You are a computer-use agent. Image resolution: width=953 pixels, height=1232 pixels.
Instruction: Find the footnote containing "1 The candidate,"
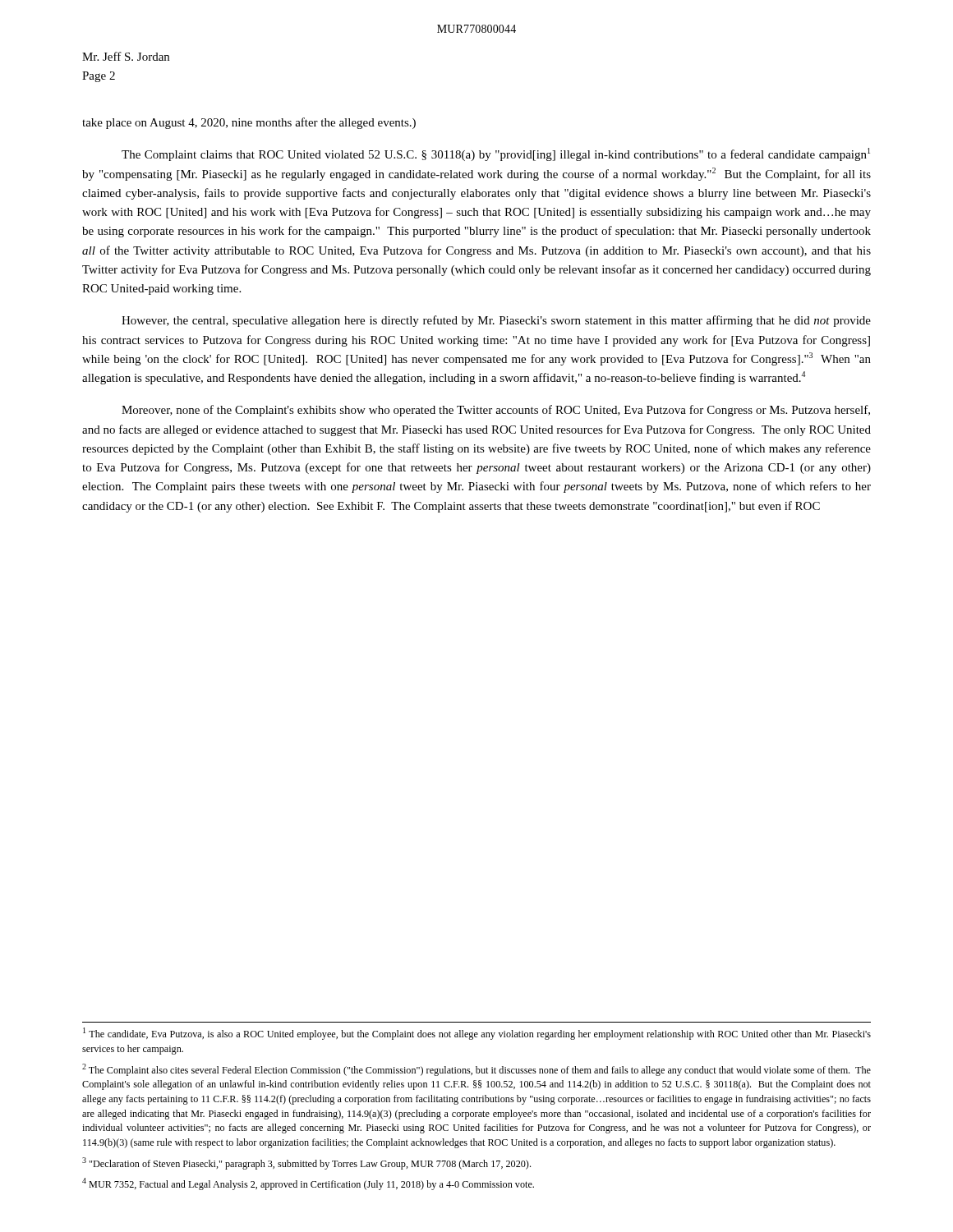pos(476,1041)
